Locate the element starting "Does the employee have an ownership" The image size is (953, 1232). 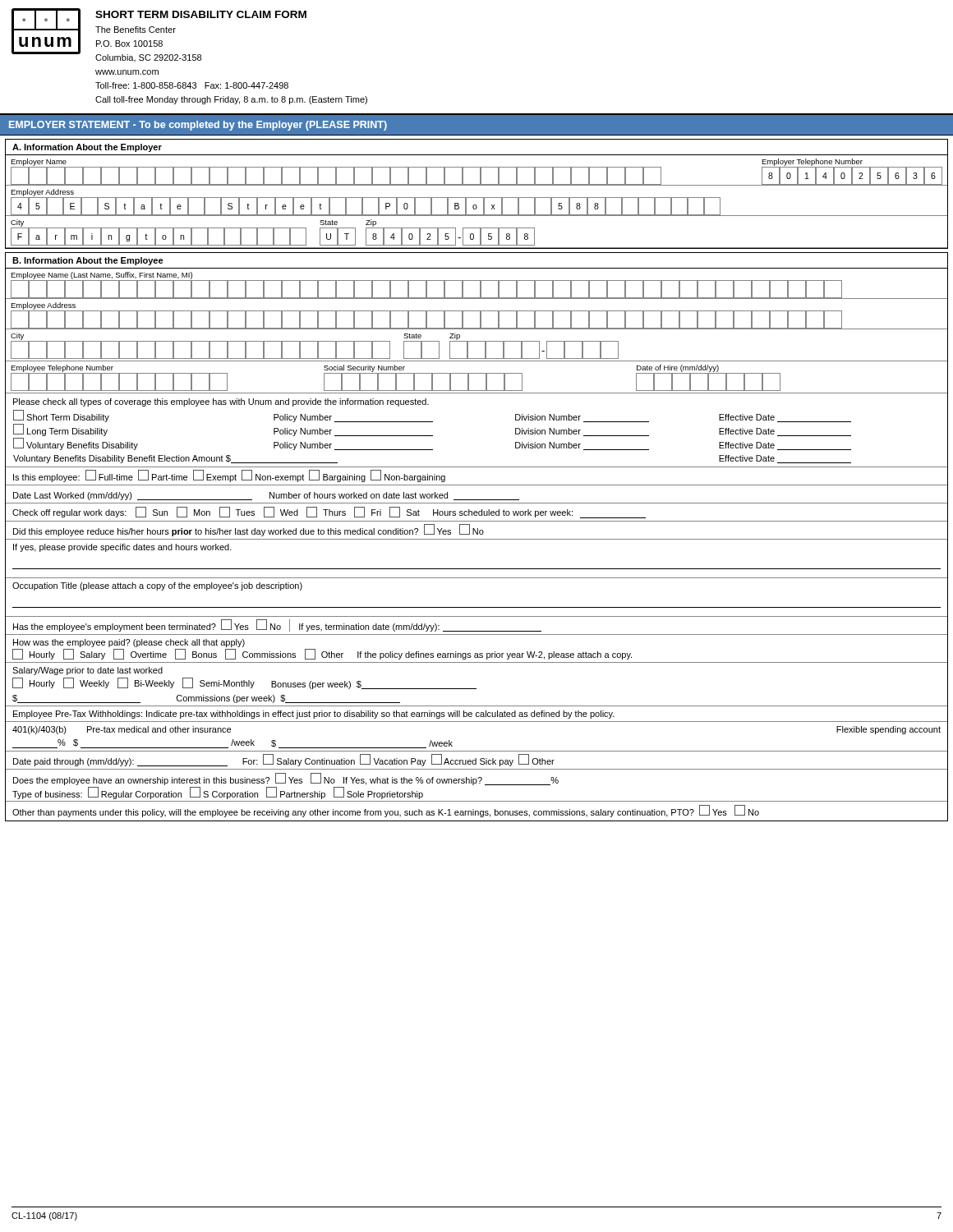(x=476, y=786)
